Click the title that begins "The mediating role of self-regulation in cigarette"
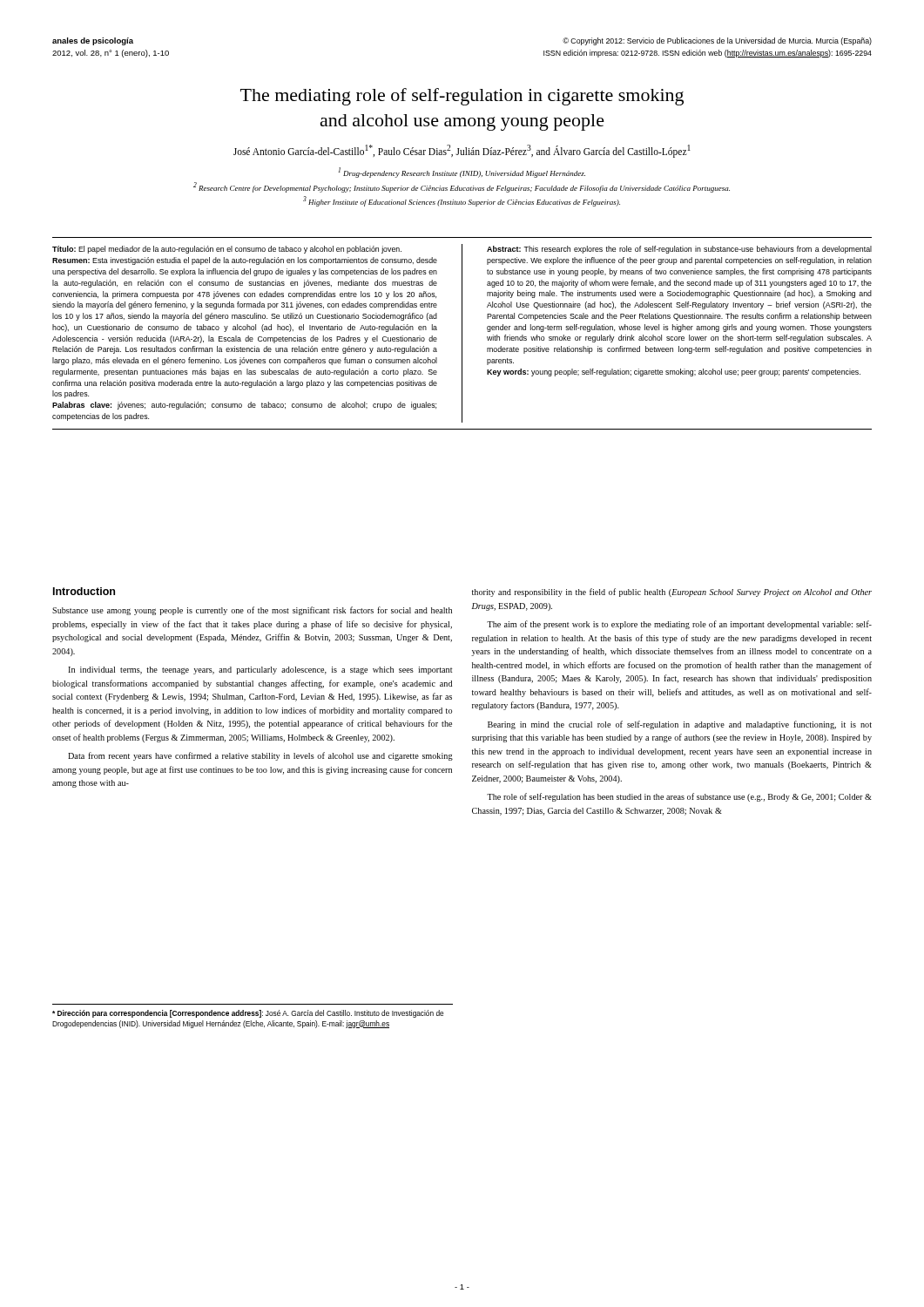This screenshot has width=924, height=1307. pos(462,107)
